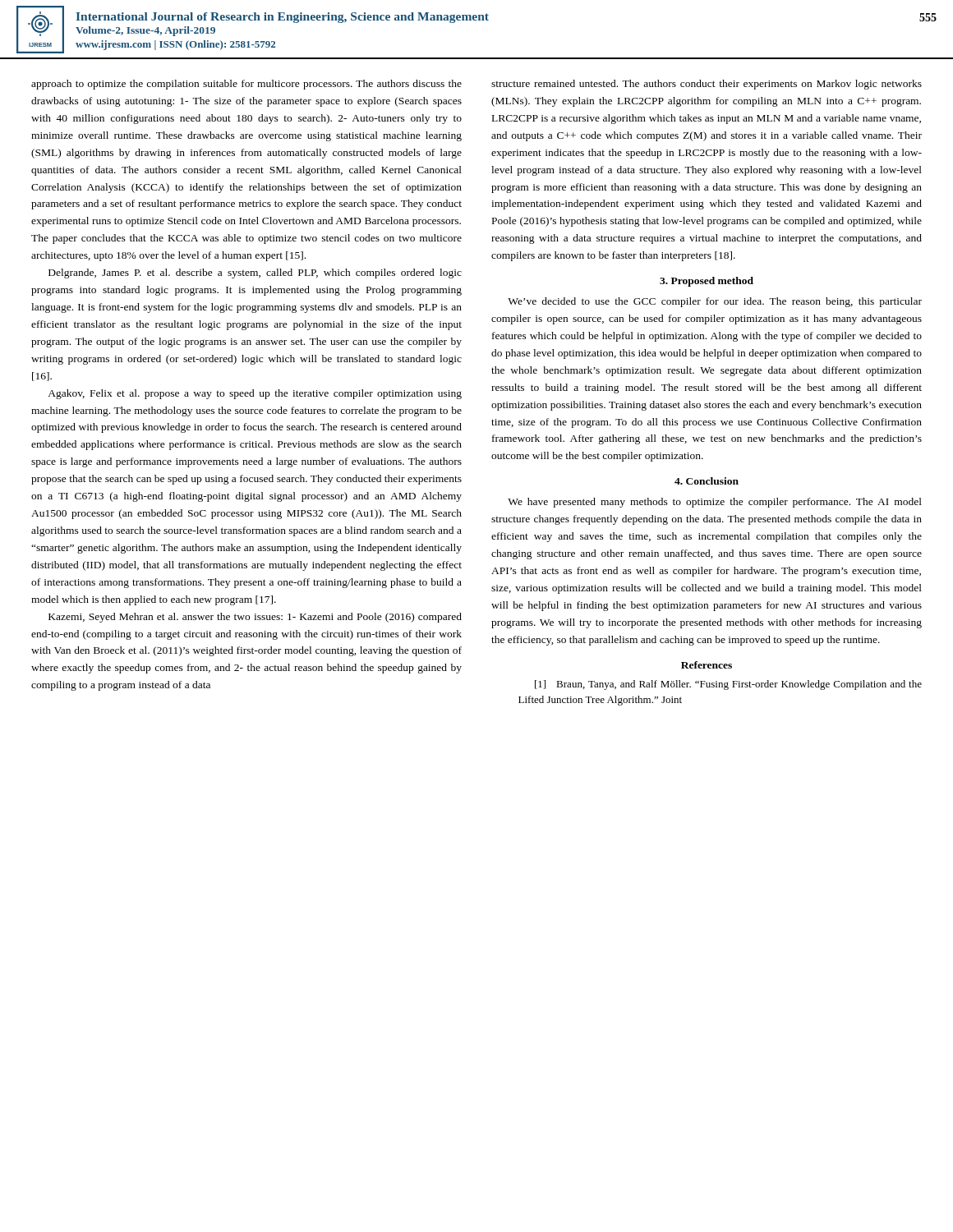This screenshot has width=953, height=1232.
Task: Point to the element starting "approach to optimize"
Action: (246, 170)
